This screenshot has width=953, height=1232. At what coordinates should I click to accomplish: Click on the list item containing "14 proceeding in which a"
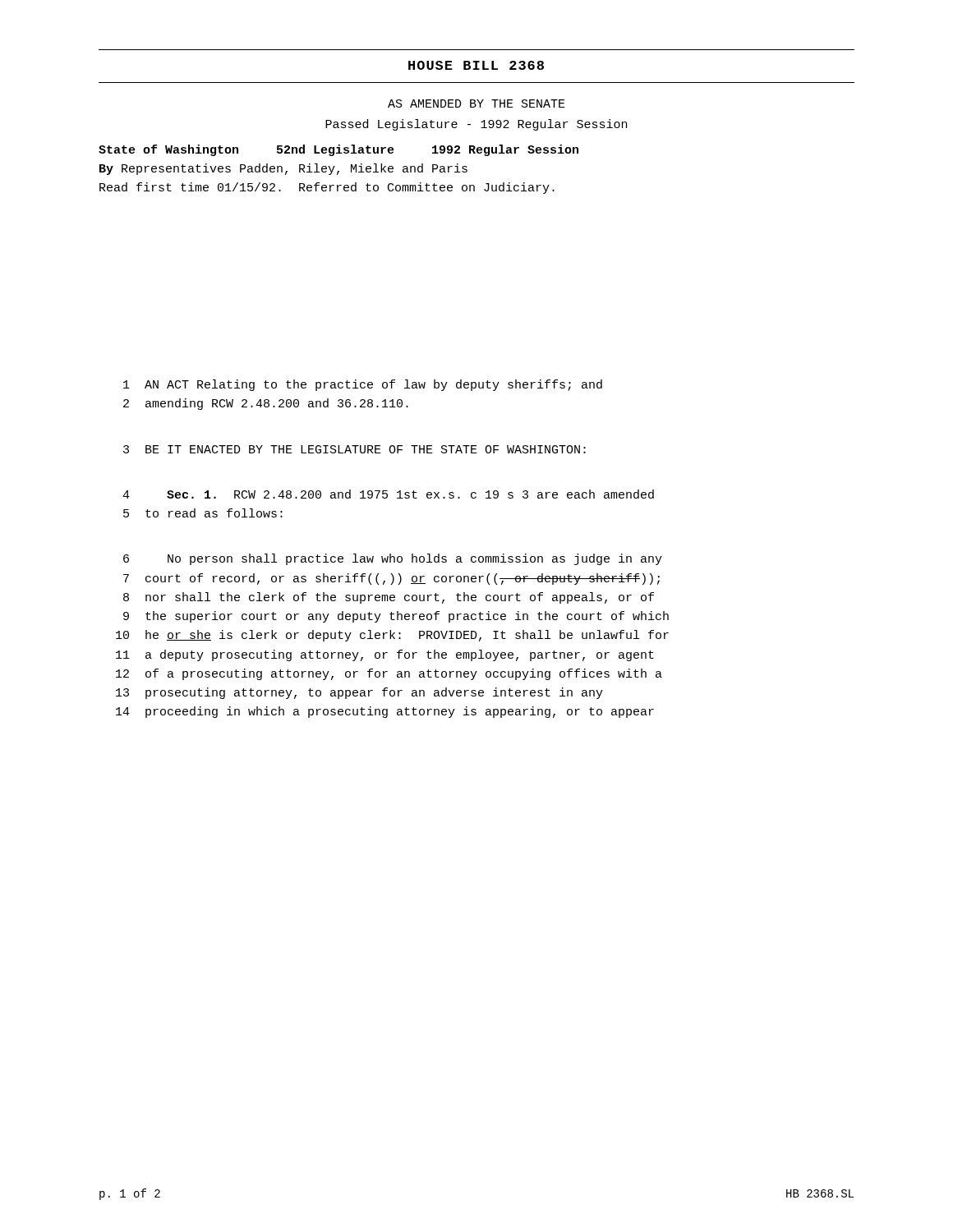coord(476,713)
